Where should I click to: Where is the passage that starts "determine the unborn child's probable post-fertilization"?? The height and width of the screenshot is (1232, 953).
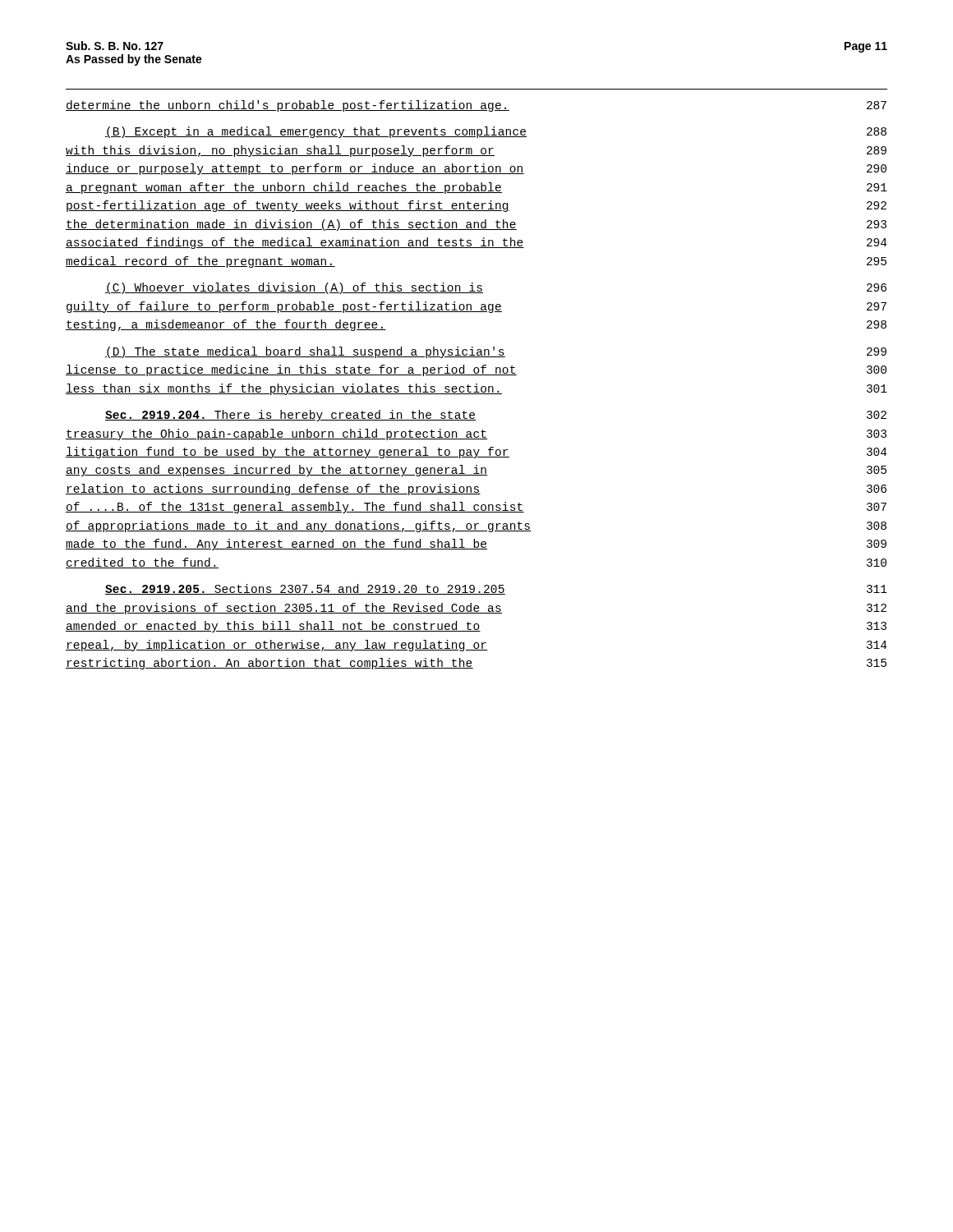[x=476, y=385]
